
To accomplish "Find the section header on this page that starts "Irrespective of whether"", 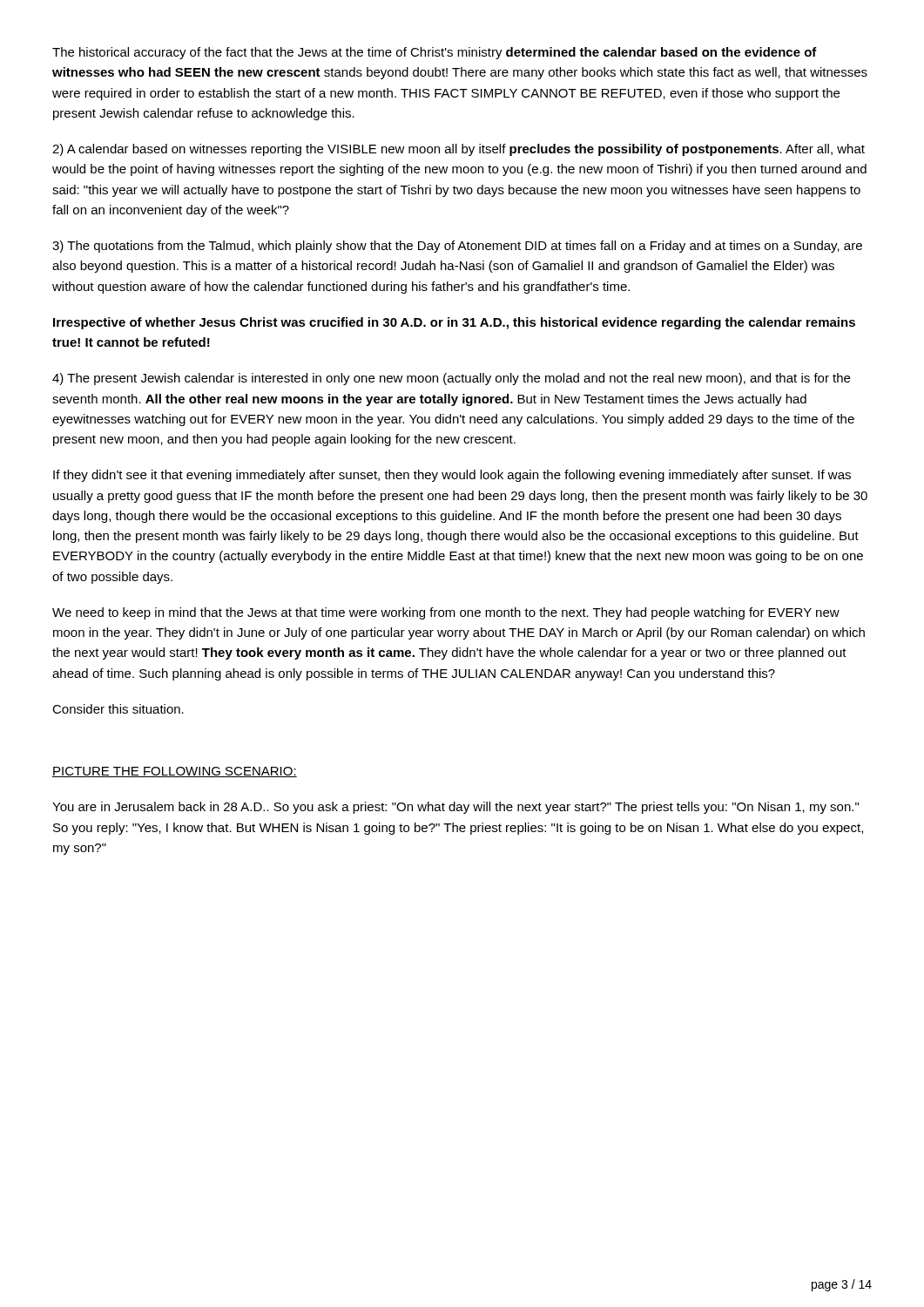I will coord(454,332).
